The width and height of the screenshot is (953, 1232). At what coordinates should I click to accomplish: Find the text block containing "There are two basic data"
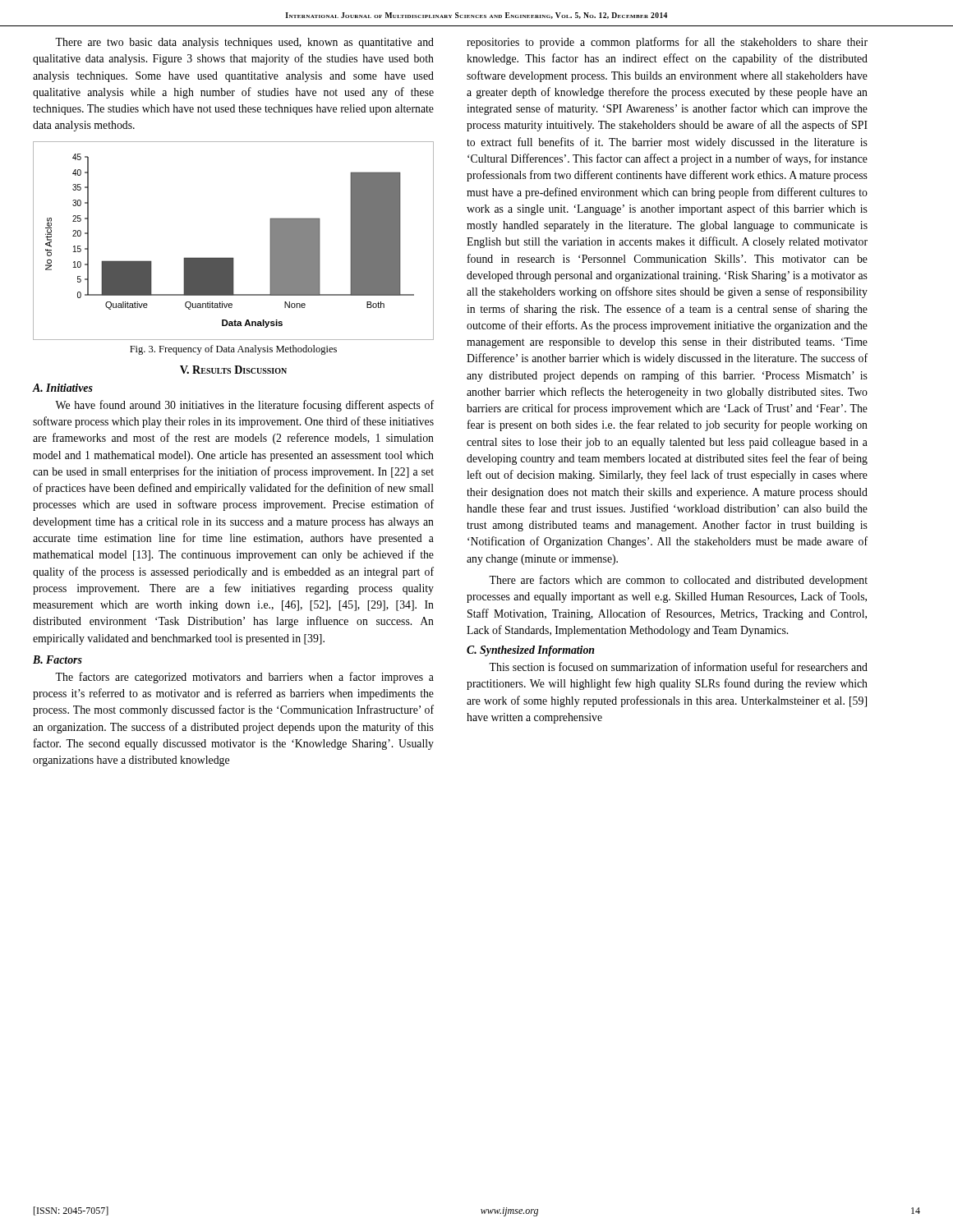click(x=233, y=84)
